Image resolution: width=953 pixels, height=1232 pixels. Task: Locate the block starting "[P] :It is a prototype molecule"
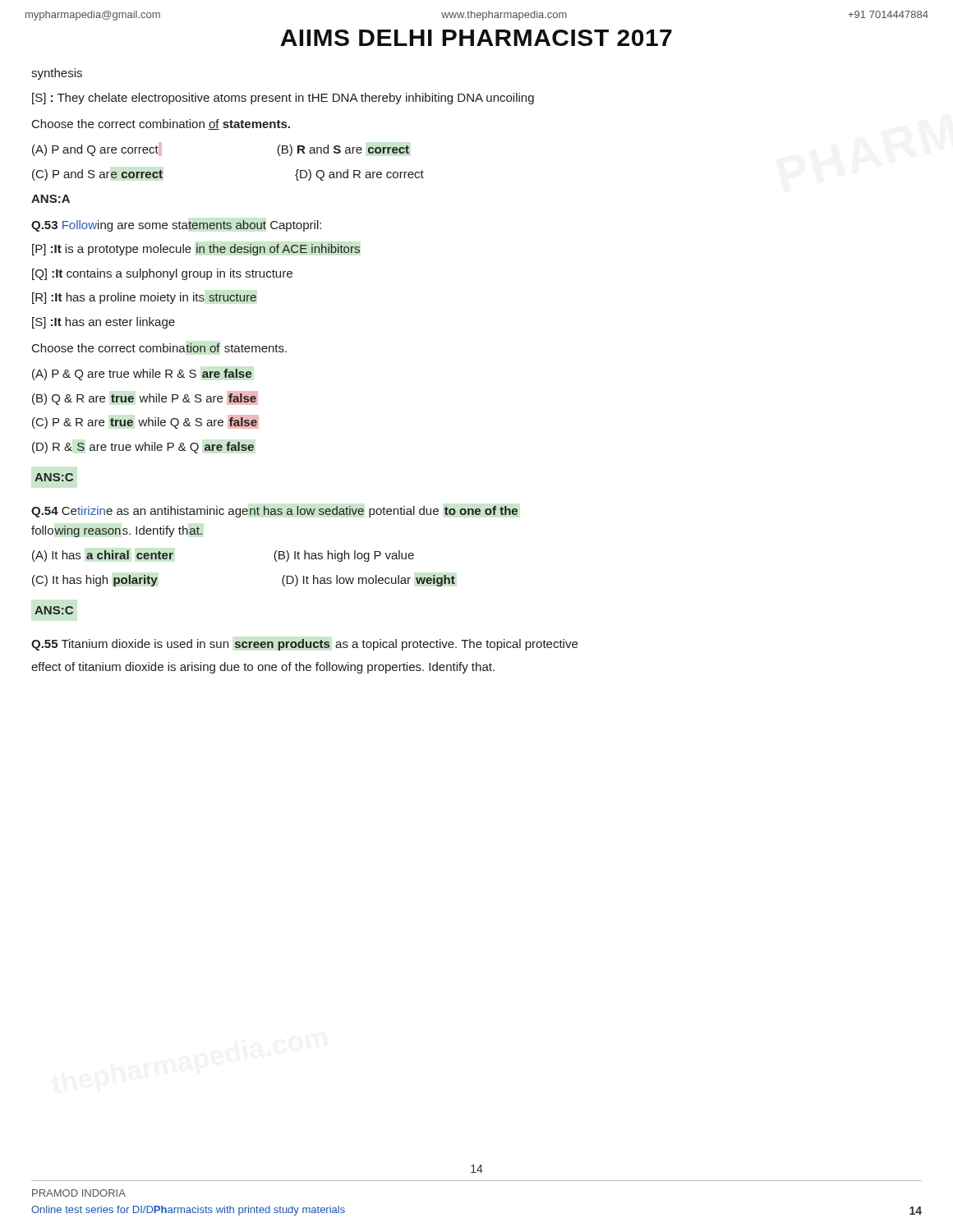click(196, 248)
